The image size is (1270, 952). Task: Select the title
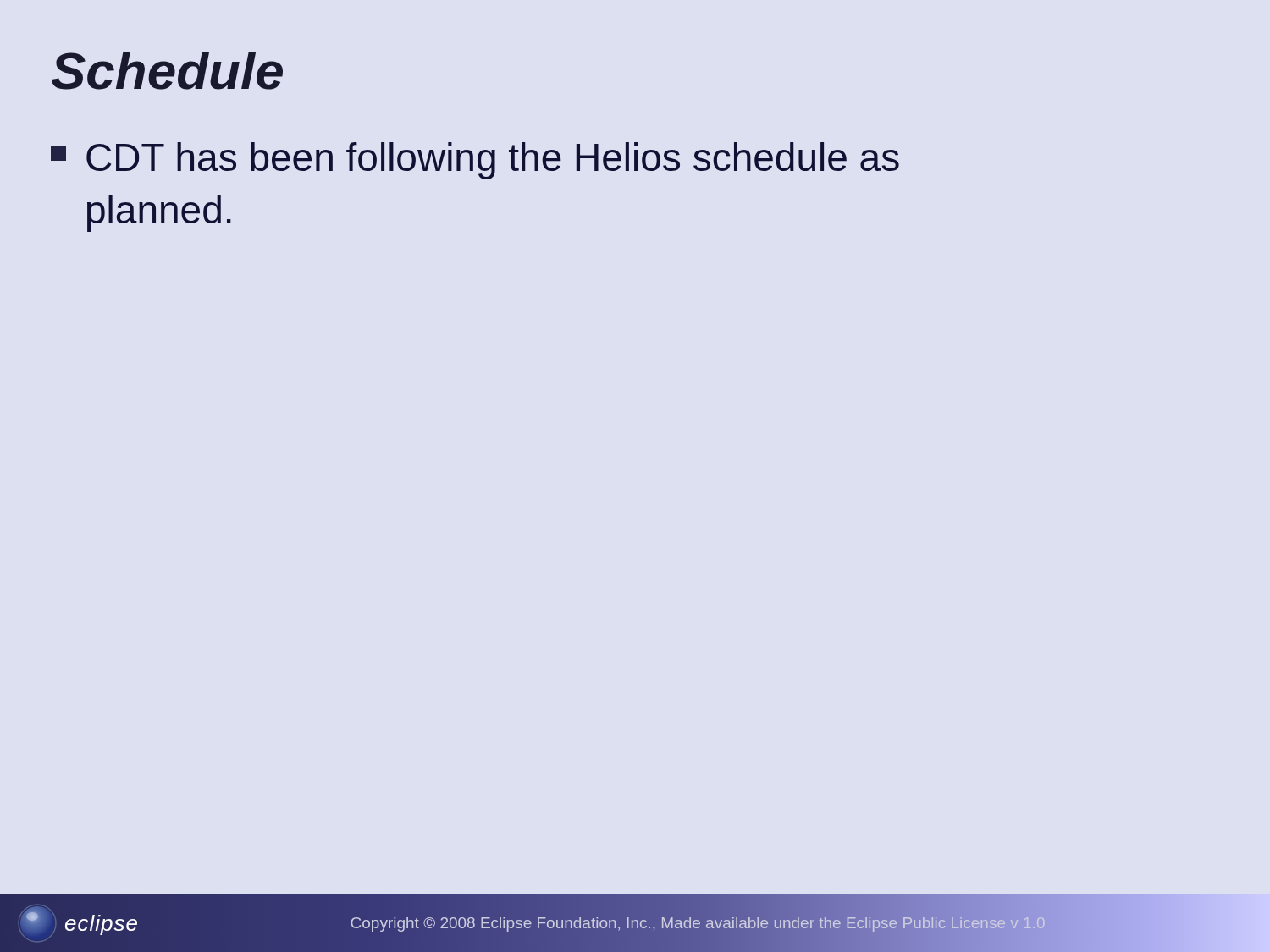coord(168,71)
